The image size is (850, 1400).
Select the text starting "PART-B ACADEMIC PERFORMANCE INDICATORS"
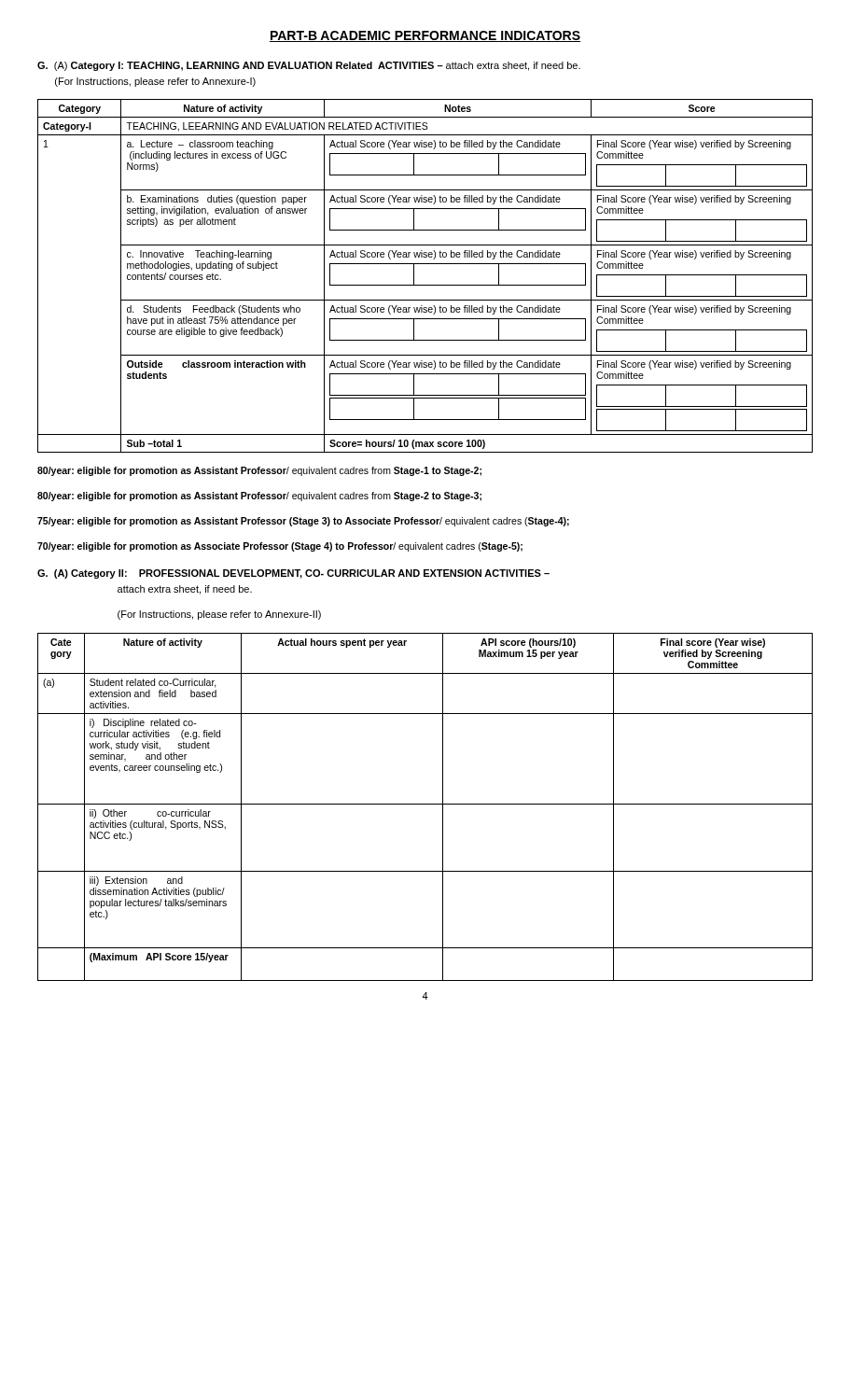tap(425, 35)
